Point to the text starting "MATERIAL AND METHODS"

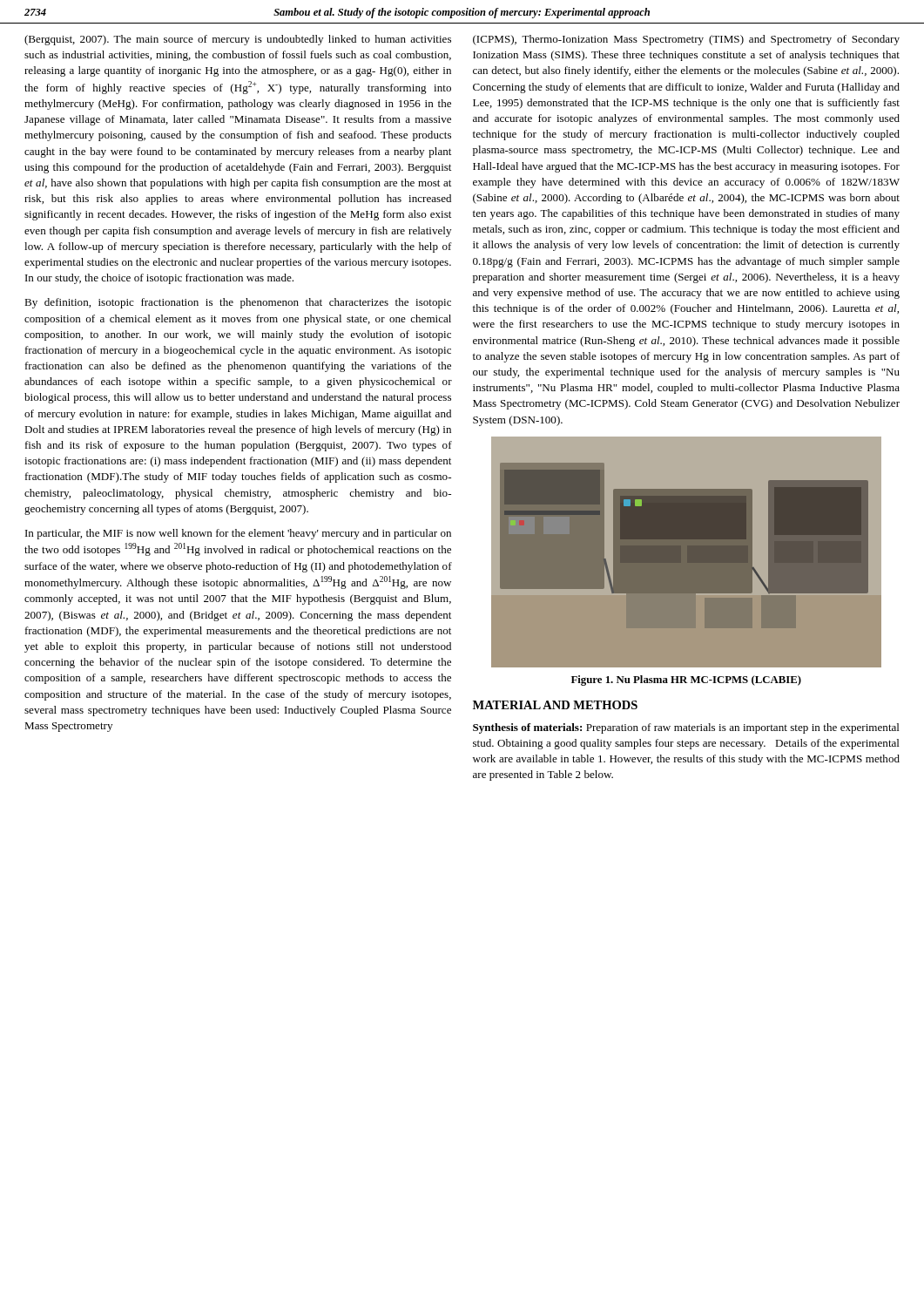(x=555, y=705)
